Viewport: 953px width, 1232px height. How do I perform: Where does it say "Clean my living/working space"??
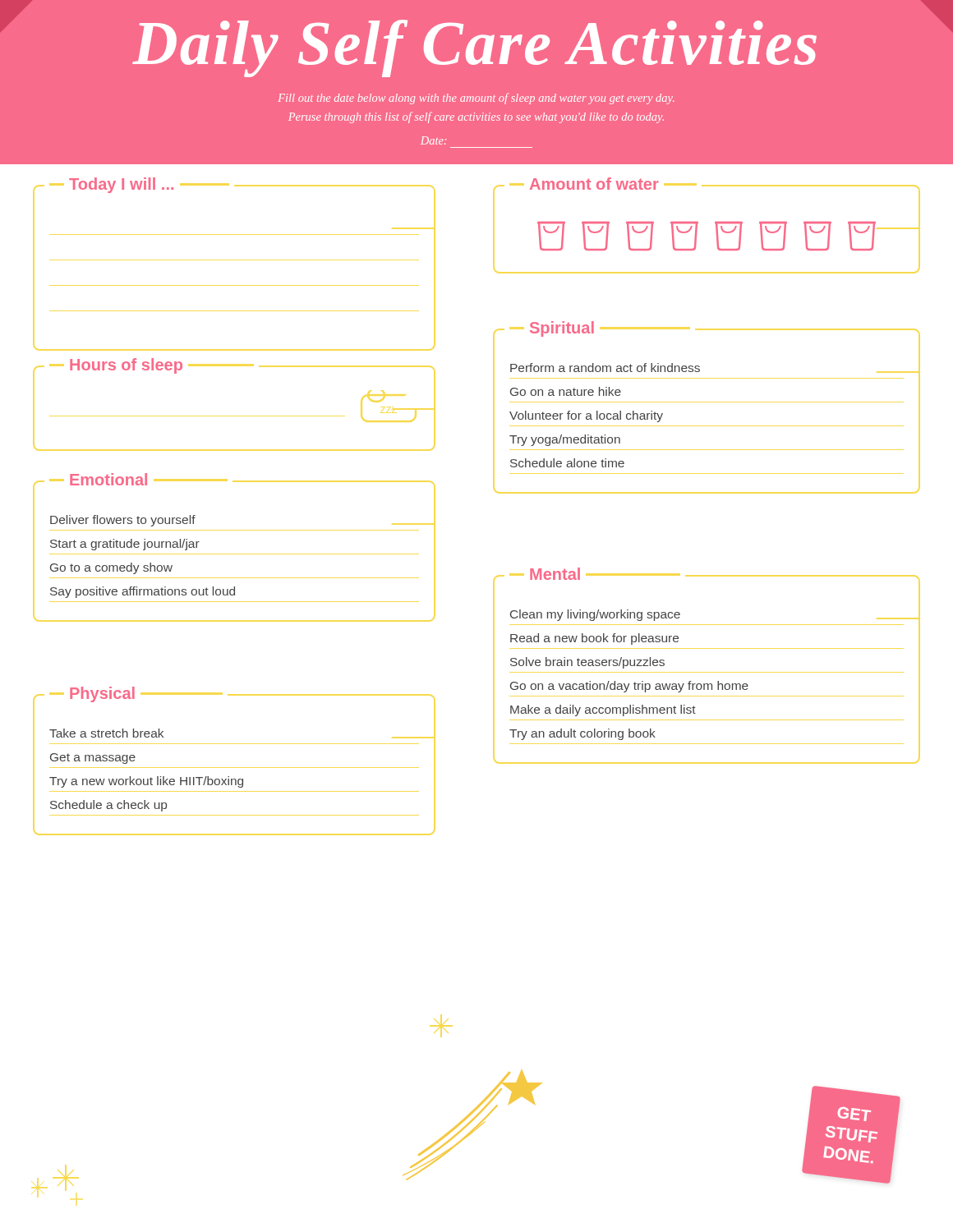[595, 614]
